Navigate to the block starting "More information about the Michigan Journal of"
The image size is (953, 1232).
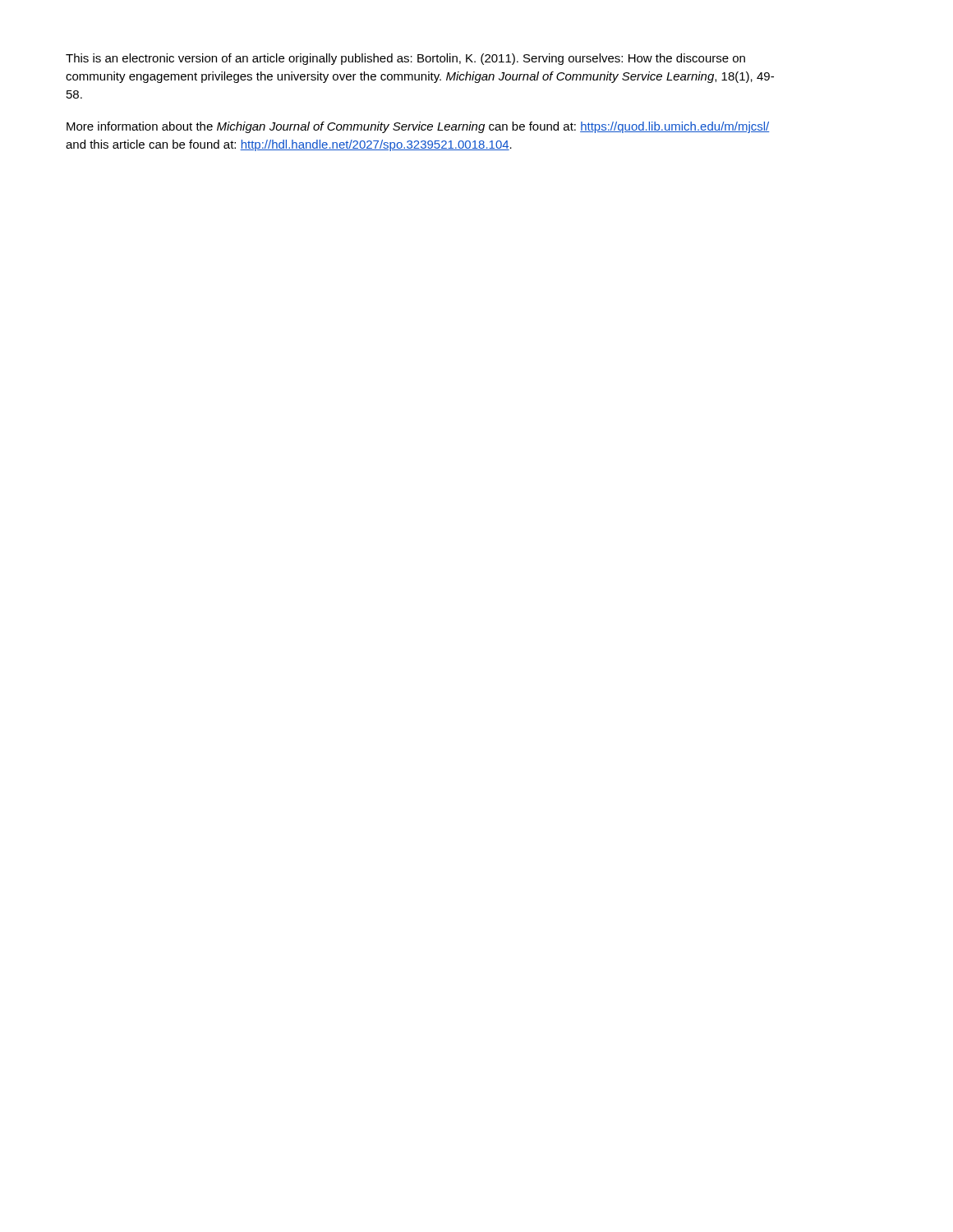[x=418, y=135]
